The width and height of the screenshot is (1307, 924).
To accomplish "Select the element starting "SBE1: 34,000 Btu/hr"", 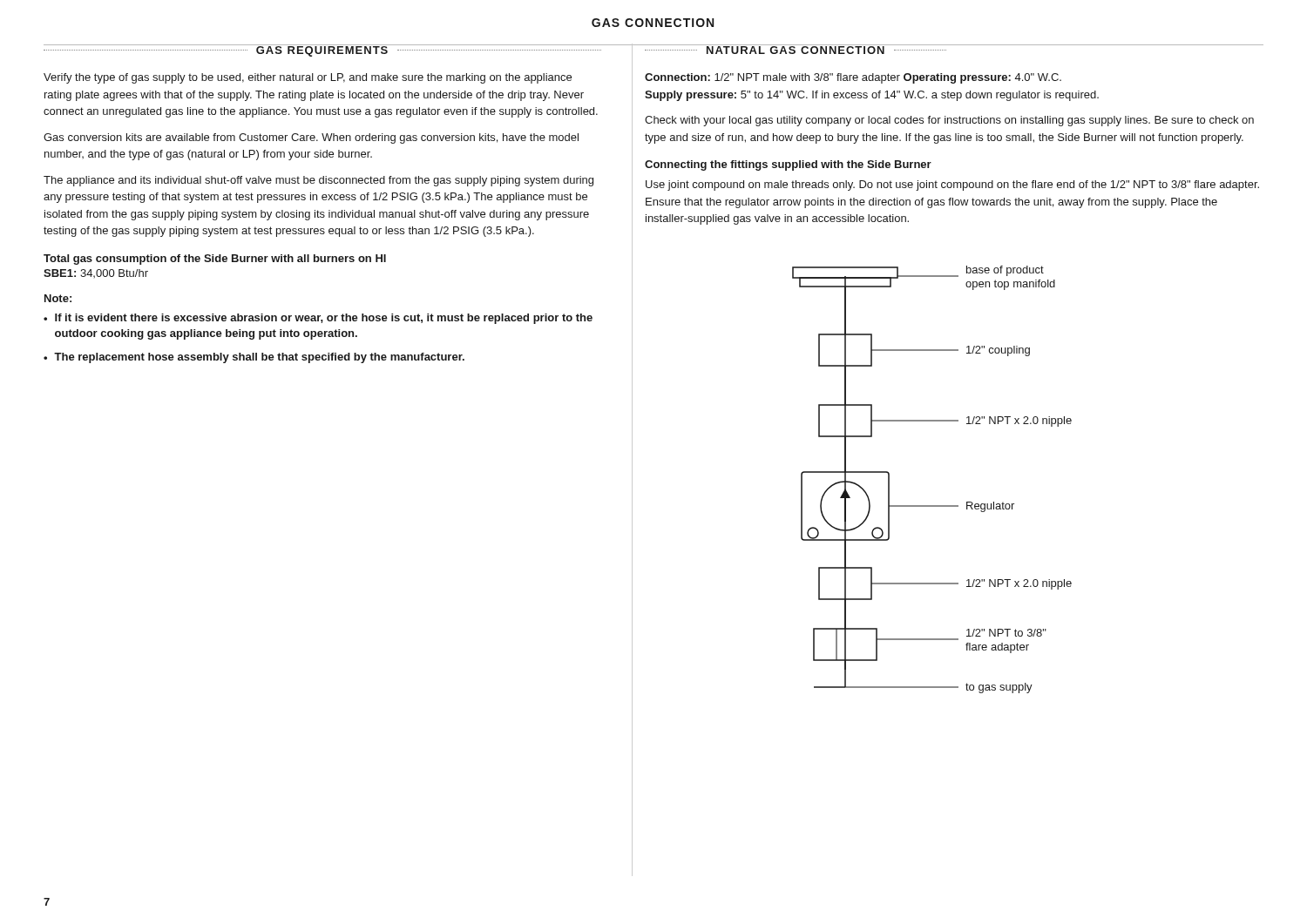I will click(96, 273).
